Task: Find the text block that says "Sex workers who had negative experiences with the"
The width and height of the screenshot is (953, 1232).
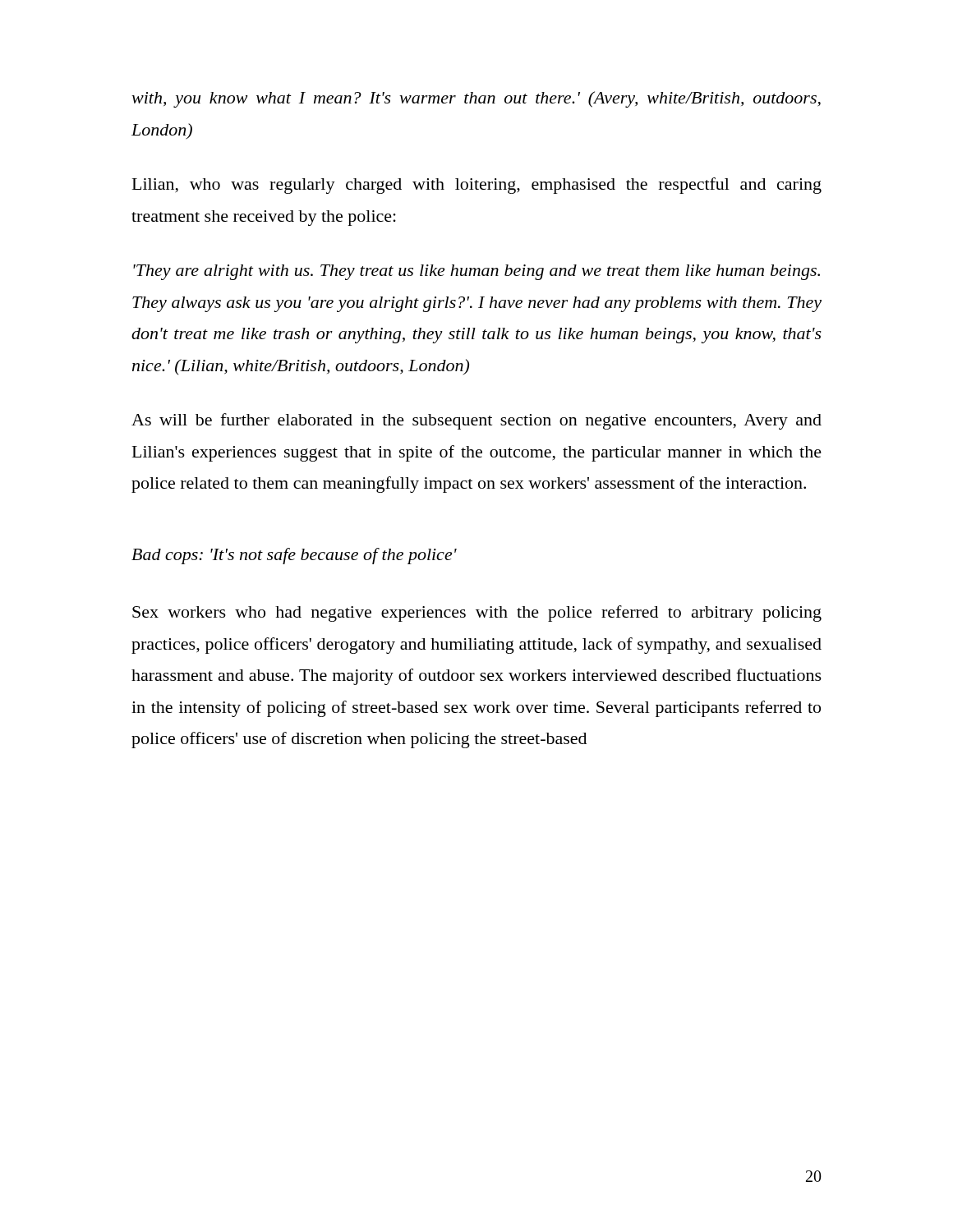Action: (x=476, y=675)
